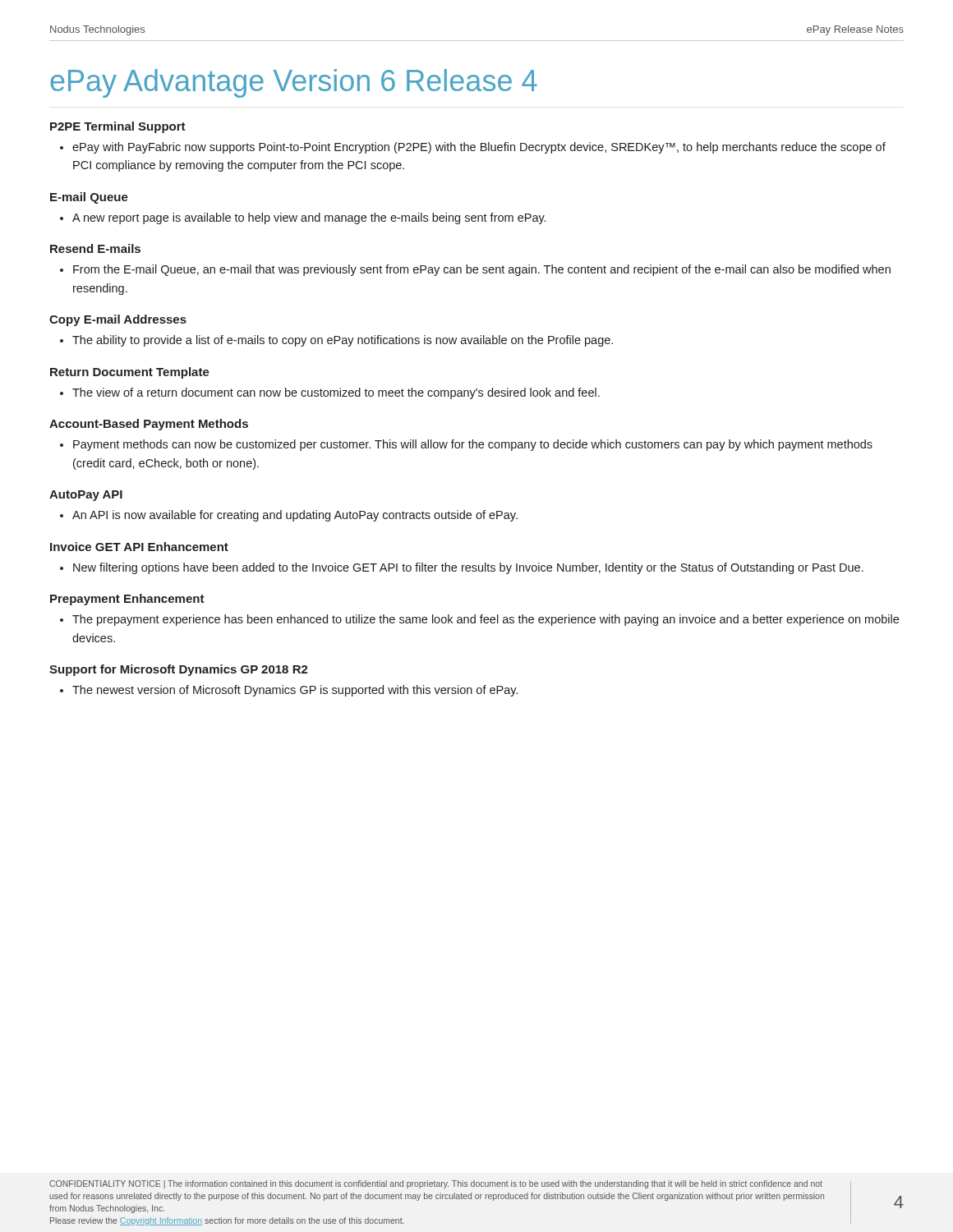Click on the section header with the text "Copy E-mail Addresses"
Screen dimensions: 1232x953
click(118, 319)
